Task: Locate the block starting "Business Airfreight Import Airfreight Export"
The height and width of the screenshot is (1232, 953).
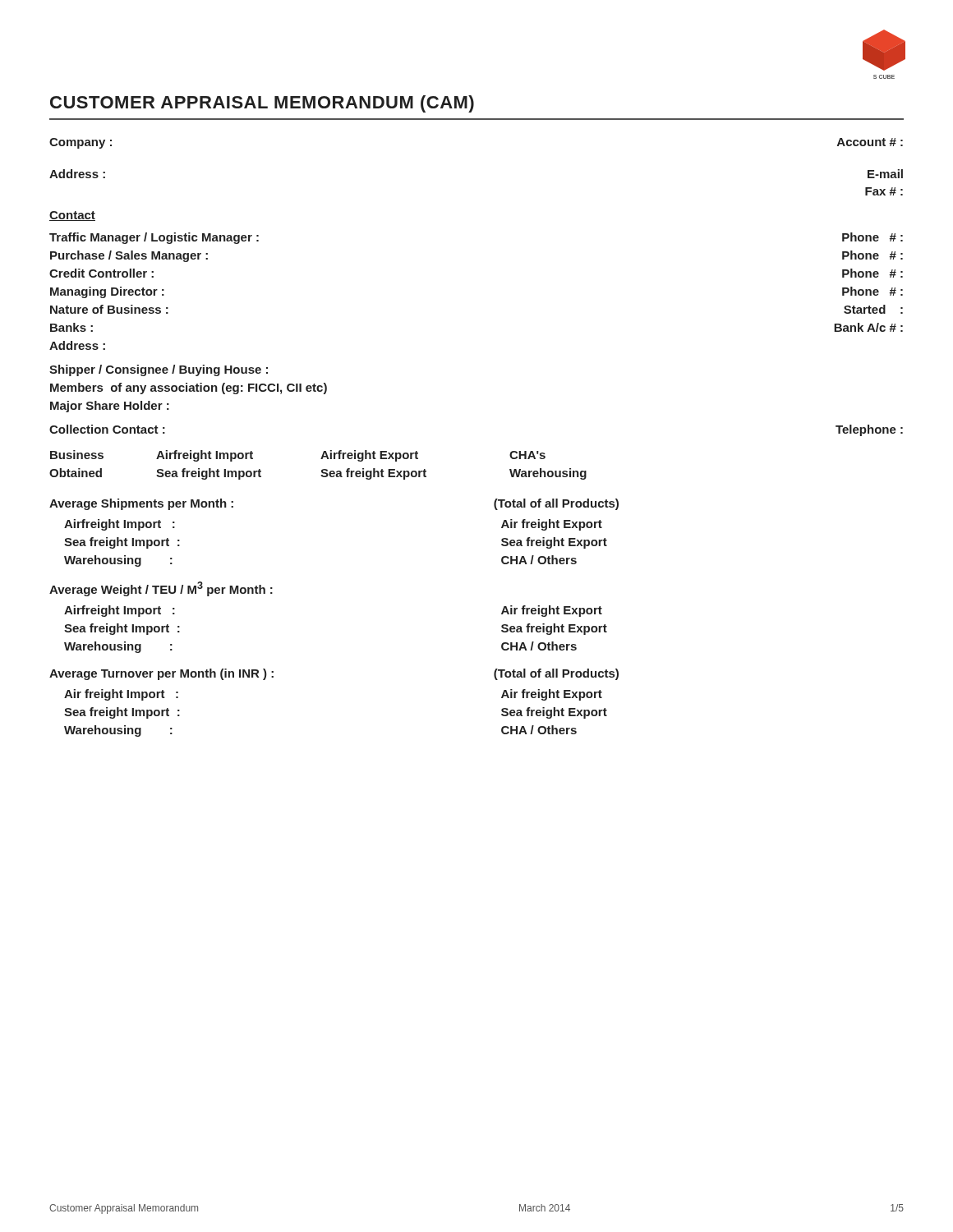Action: pos(74,455)
